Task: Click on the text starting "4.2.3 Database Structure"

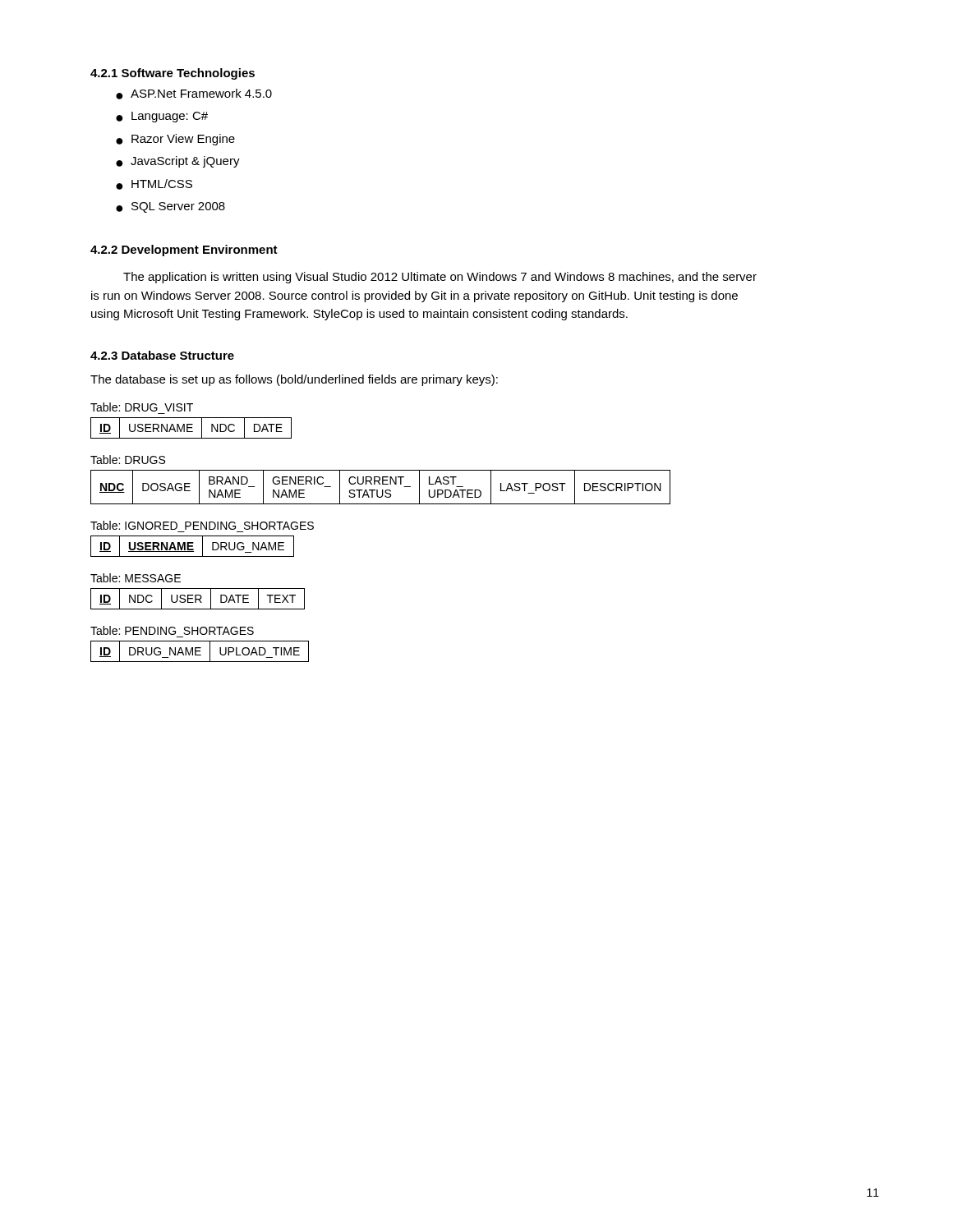Action: click(x=162, y=355)
